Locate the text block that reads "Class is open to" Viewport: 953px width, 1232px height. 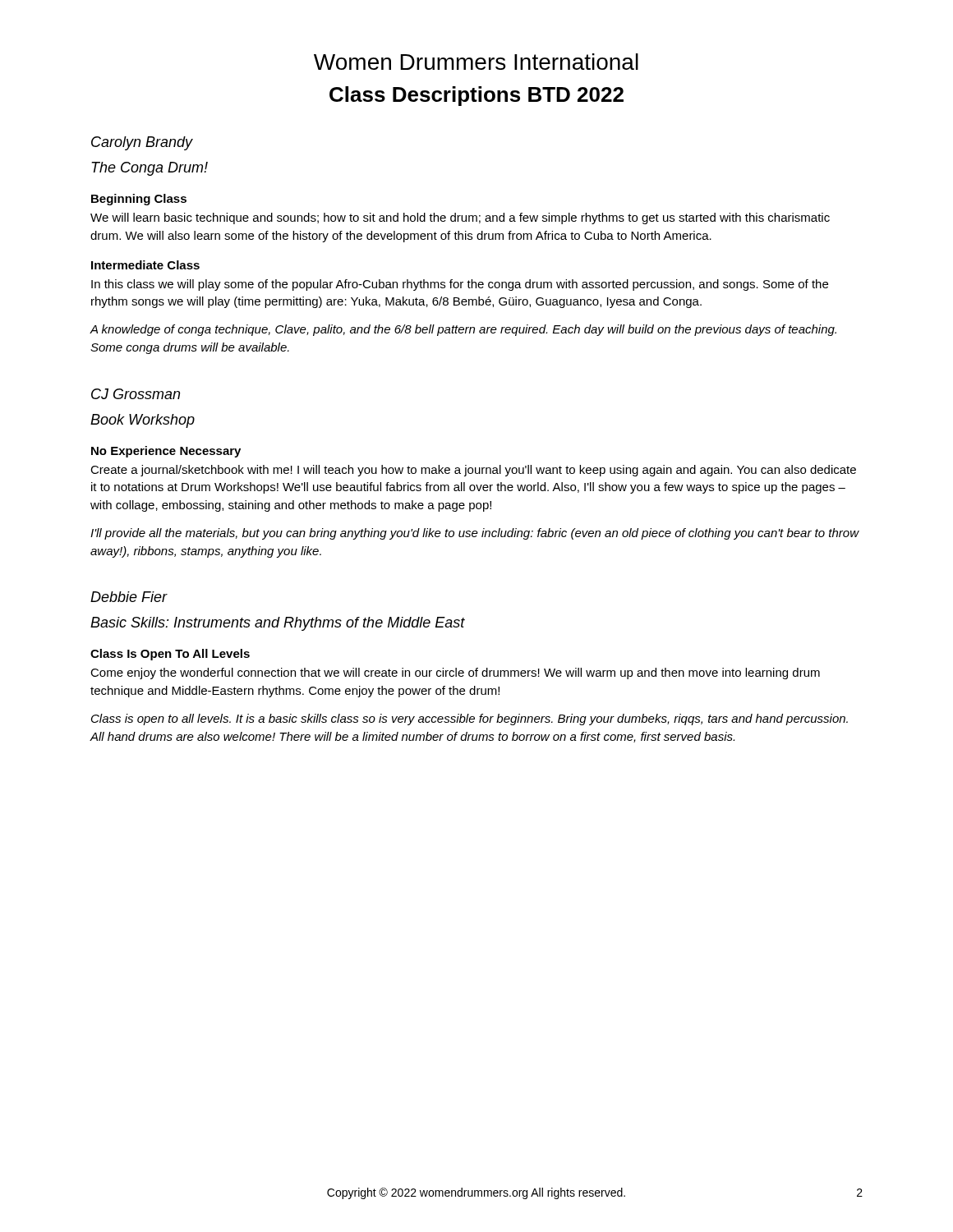pos(470,727)
